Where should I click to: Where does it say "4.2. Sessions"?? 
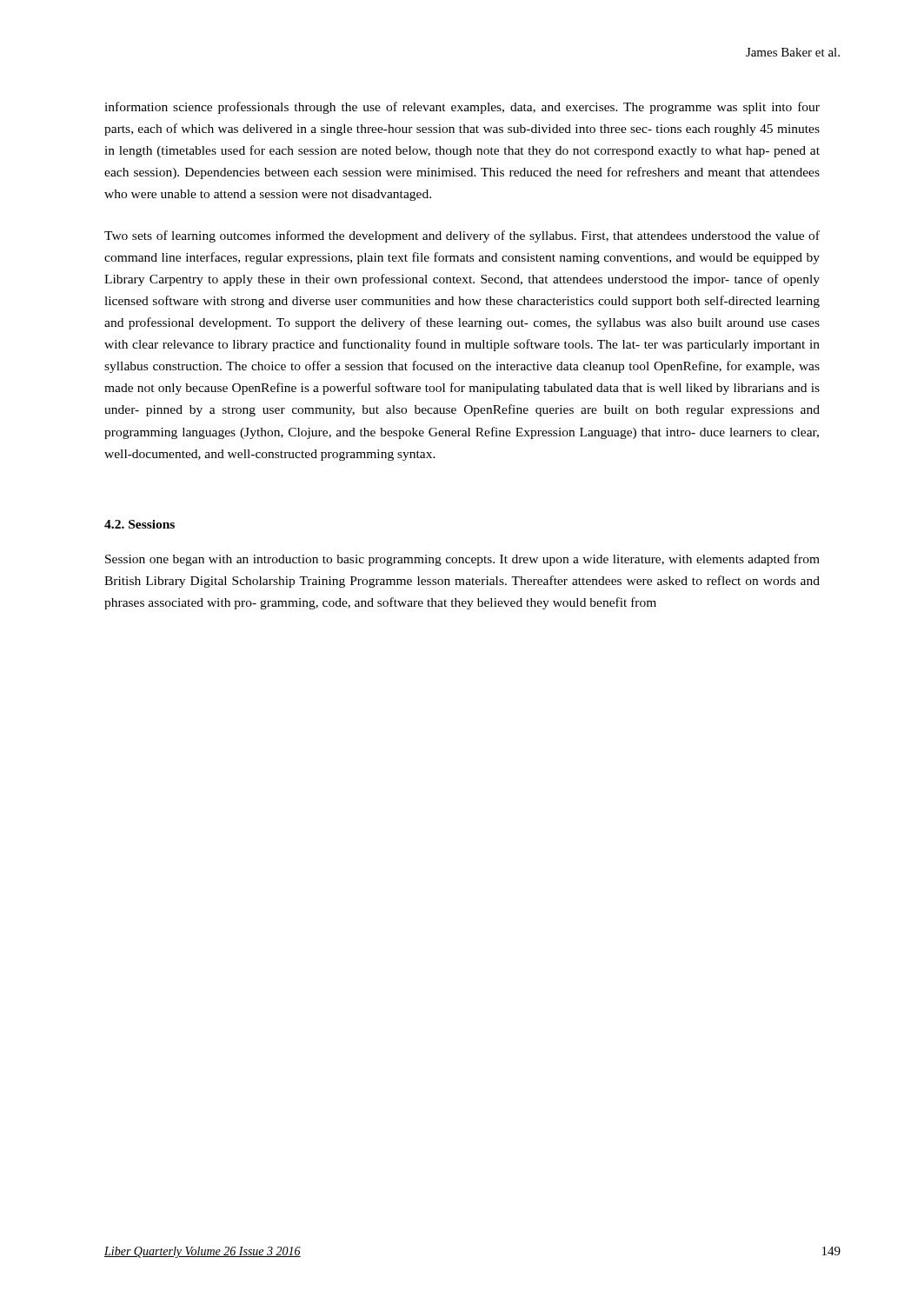pyautogui.click(x=140, y=524)
